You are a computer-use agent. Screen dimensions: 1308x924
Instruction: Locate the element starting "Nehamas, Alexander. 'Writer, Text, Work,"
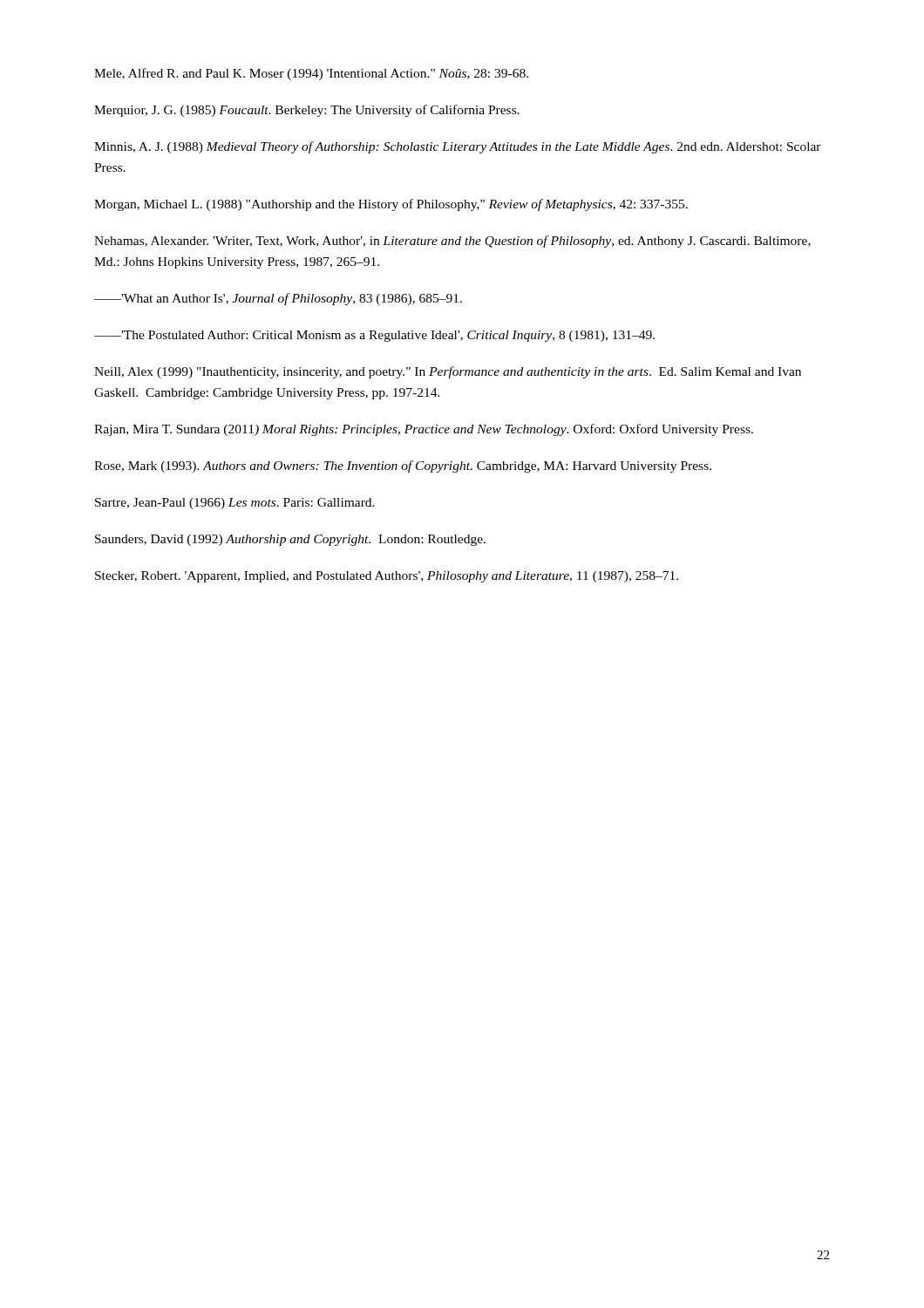453,251
